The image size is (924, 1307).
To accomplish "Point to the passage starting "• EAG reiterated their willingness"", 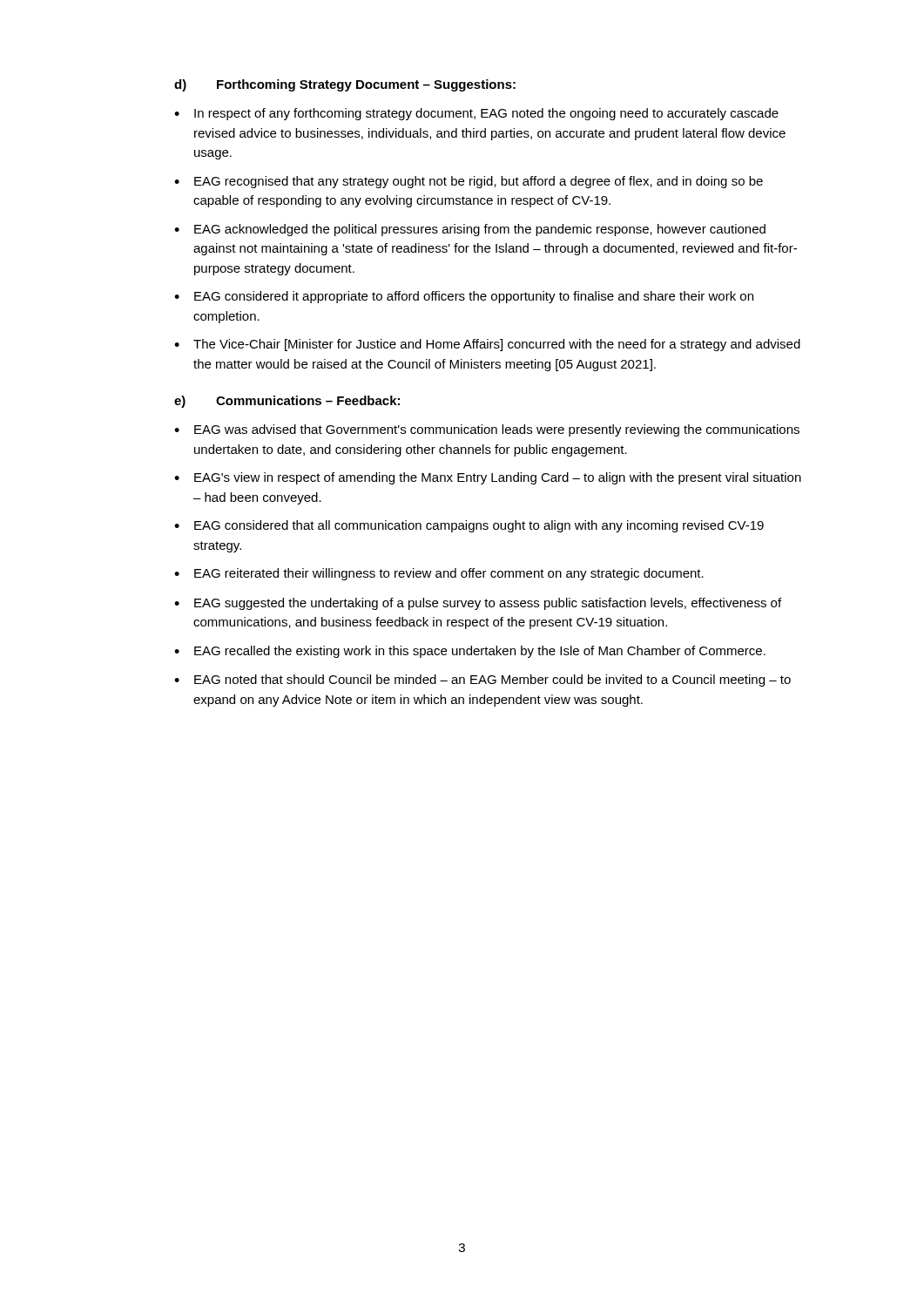I will point(492,574).
